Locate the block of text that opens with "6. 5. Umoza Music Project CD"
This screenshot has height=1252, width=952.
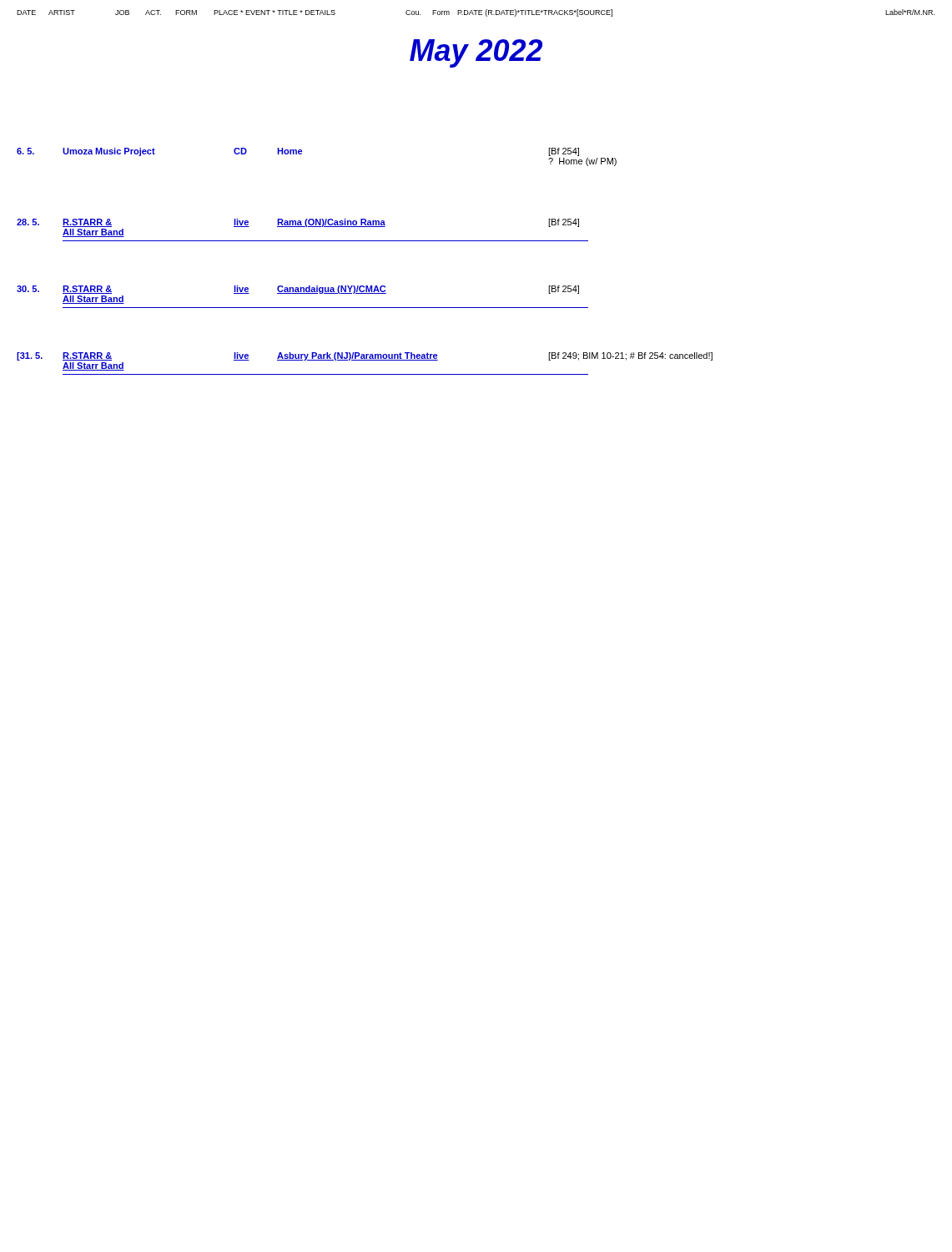[298, 152]
